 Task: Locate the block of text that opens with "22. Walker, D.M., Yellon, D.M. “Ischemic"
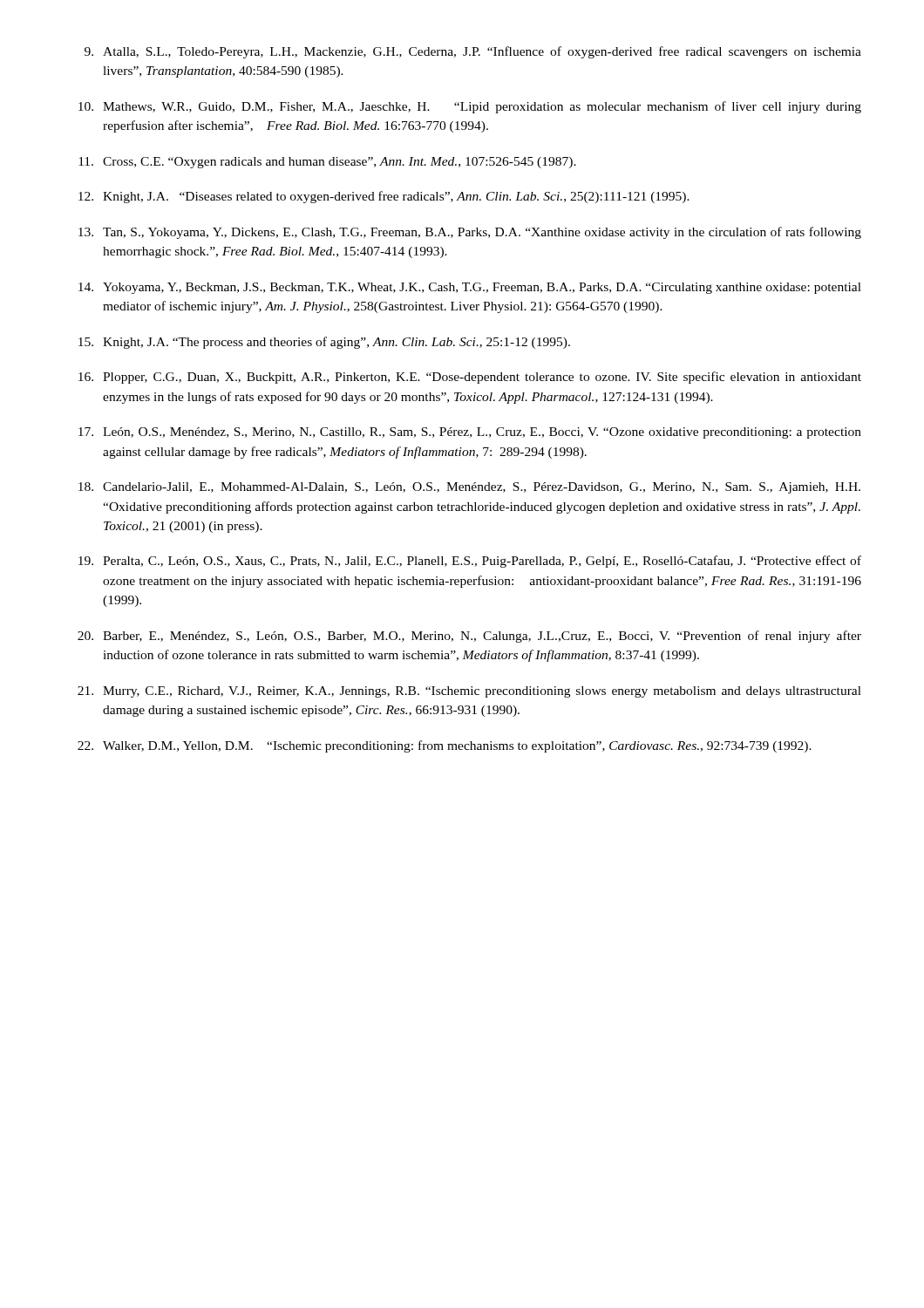point(462,746)
